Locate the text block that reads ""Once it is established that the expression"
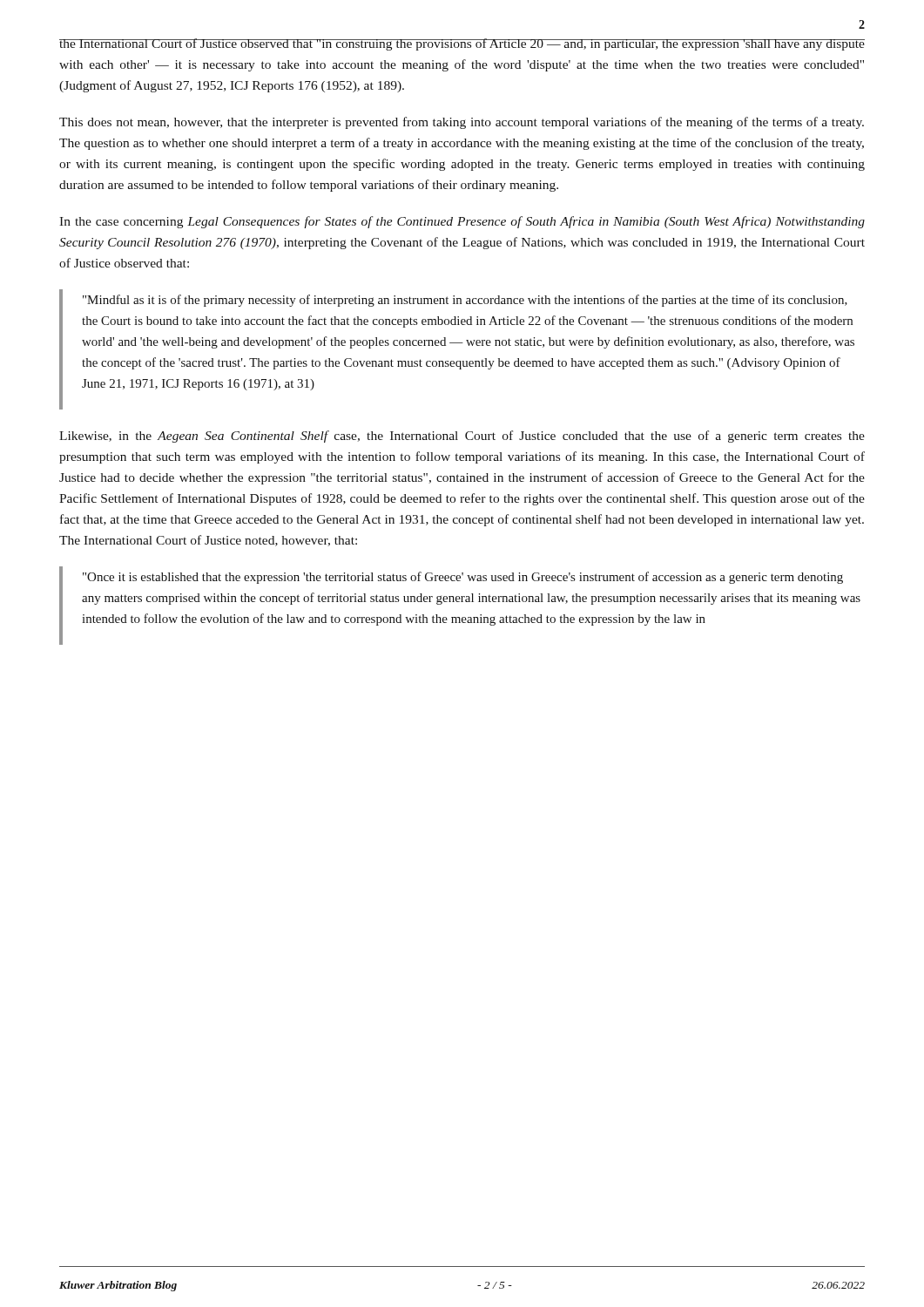Screen dimensions: 1307x924 471,598
